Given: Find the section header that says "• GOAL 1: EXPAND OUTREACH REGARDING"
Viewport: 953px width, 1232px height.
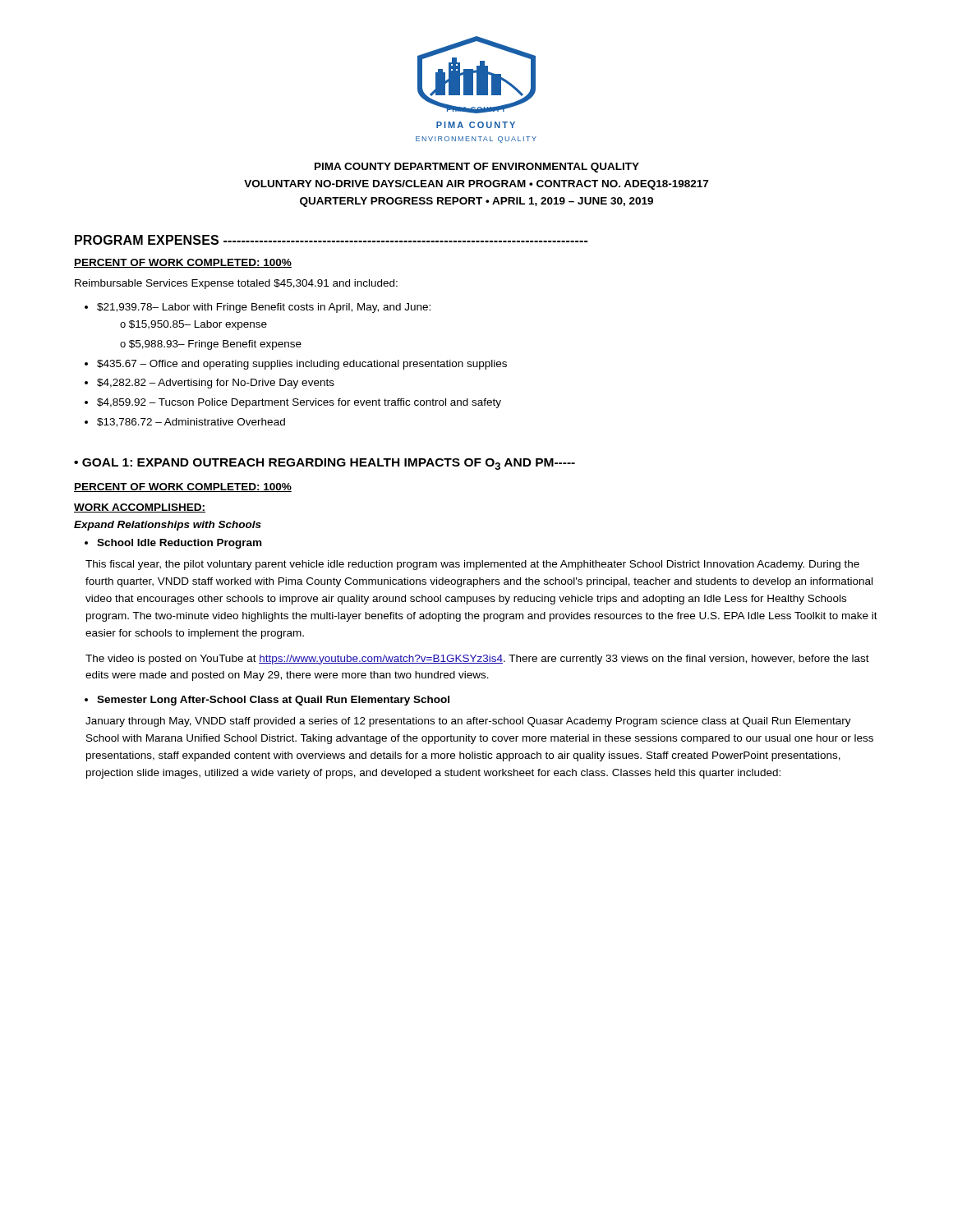Looking at the screenshot, I should tap(325, 464).
